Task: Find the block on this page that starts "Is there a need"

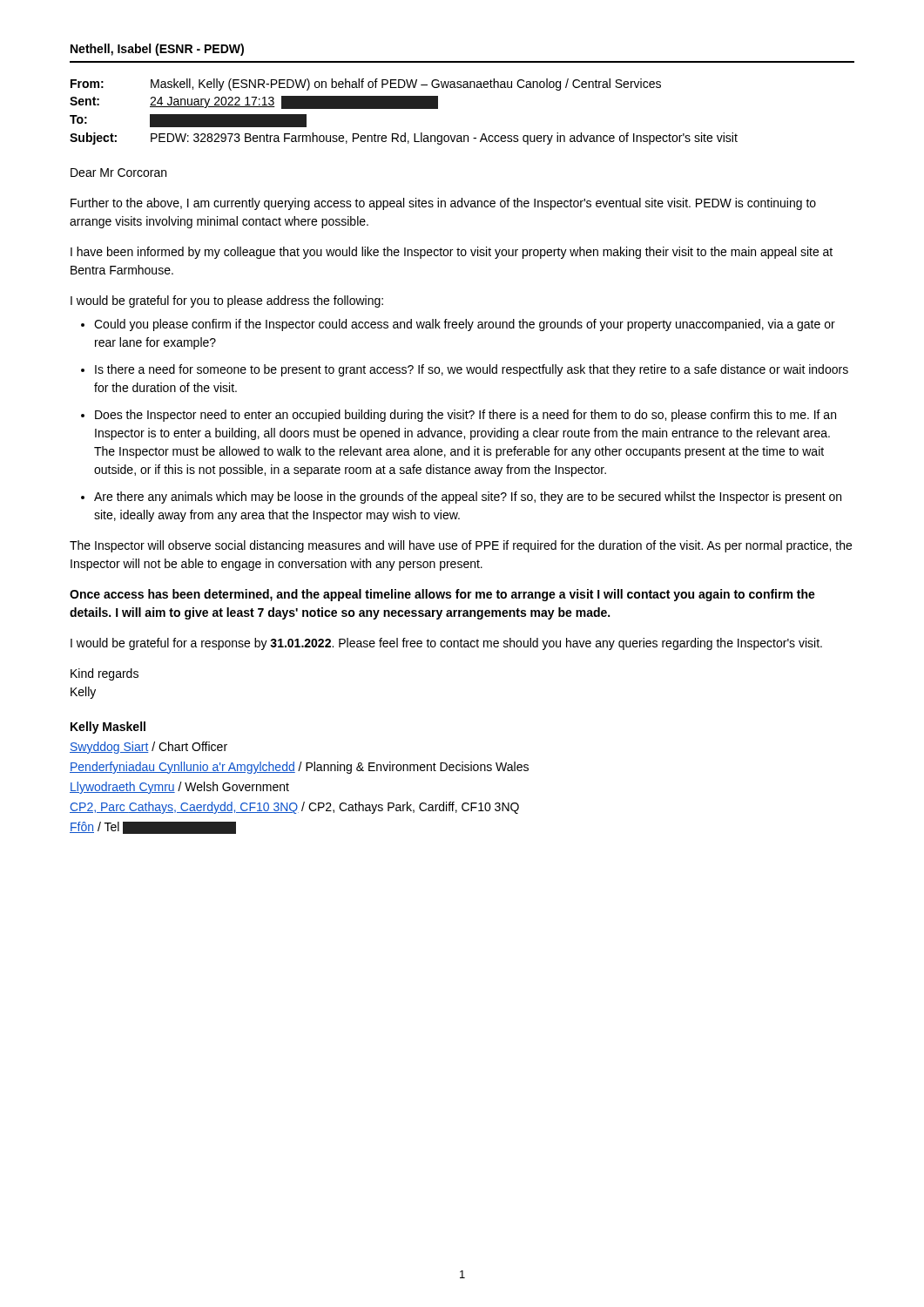Action: (471, 378)
